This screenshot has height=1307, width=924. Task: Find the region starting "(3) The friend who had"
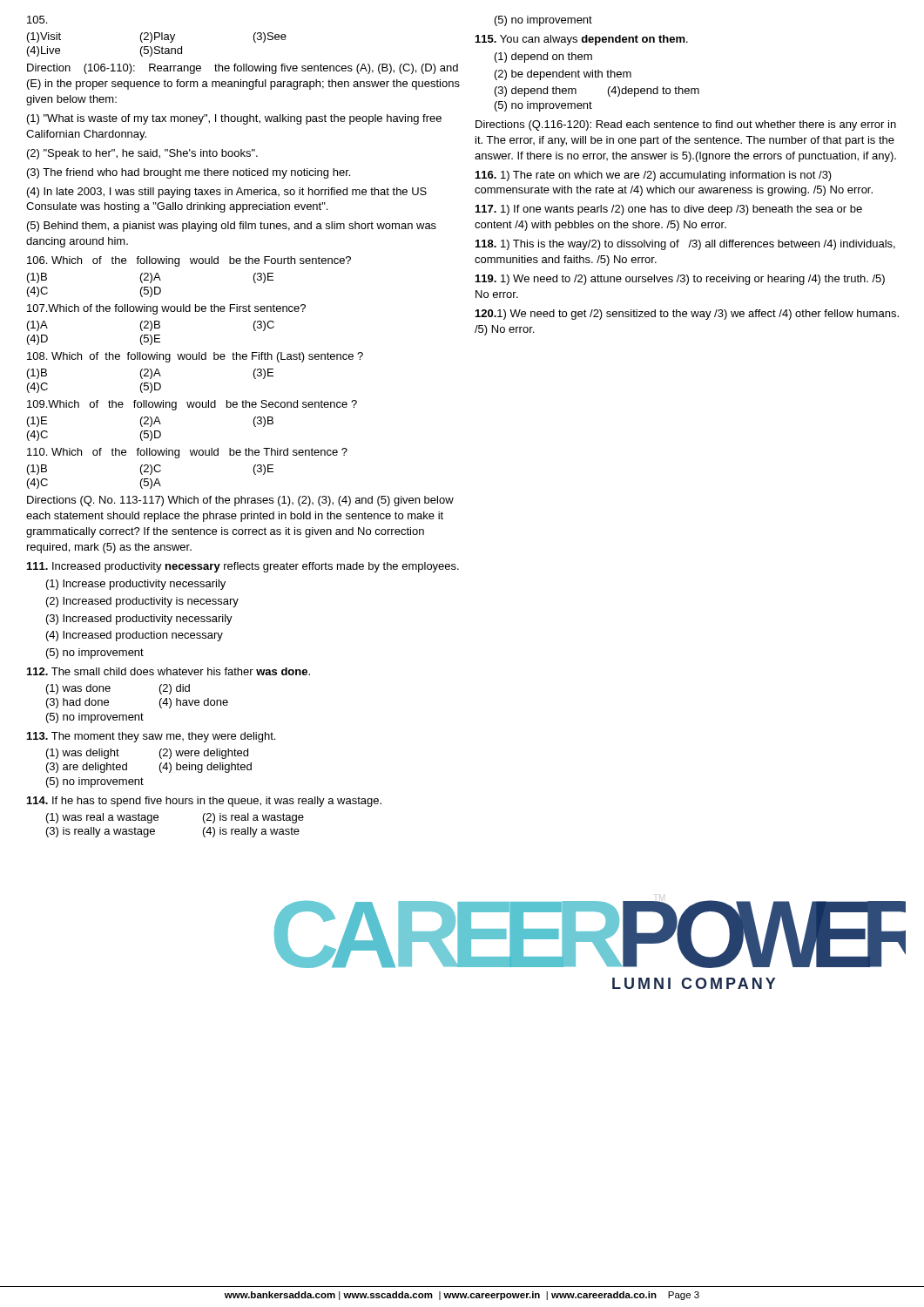244,172
